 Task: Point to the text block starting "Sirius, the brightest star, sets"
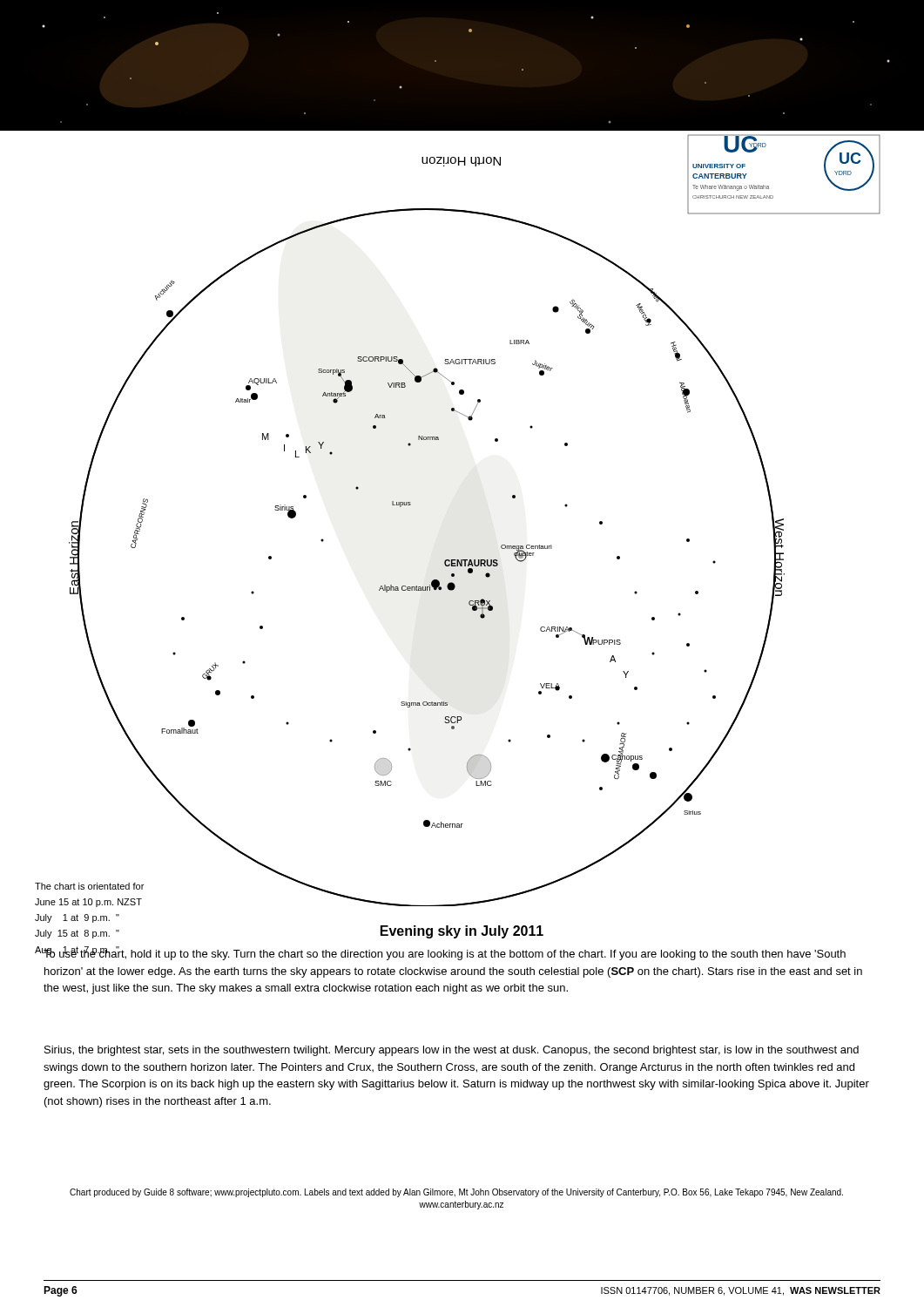(456, 1075)
